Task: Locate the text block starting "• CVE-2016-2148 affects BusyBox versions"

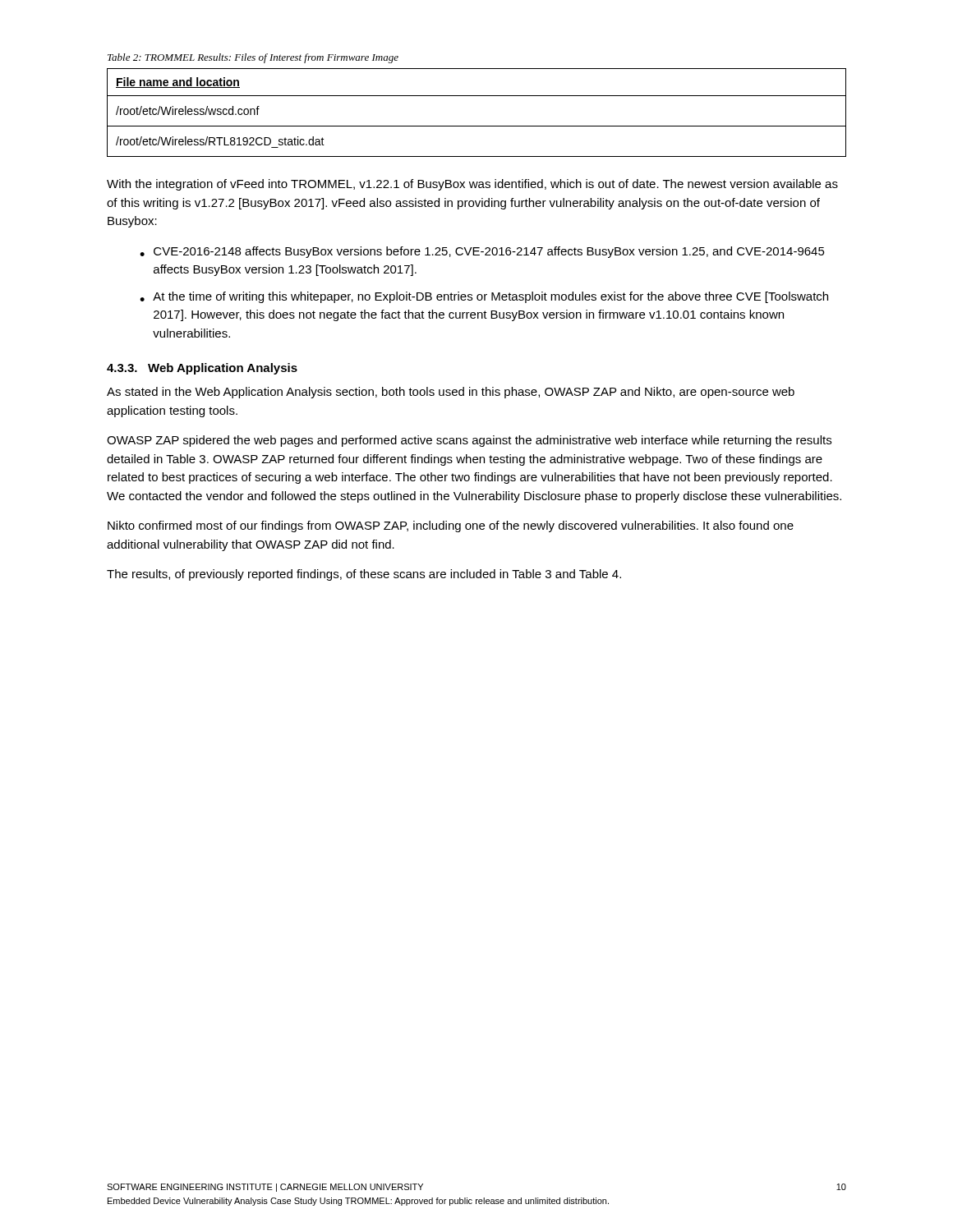Action: coord(493,260)
